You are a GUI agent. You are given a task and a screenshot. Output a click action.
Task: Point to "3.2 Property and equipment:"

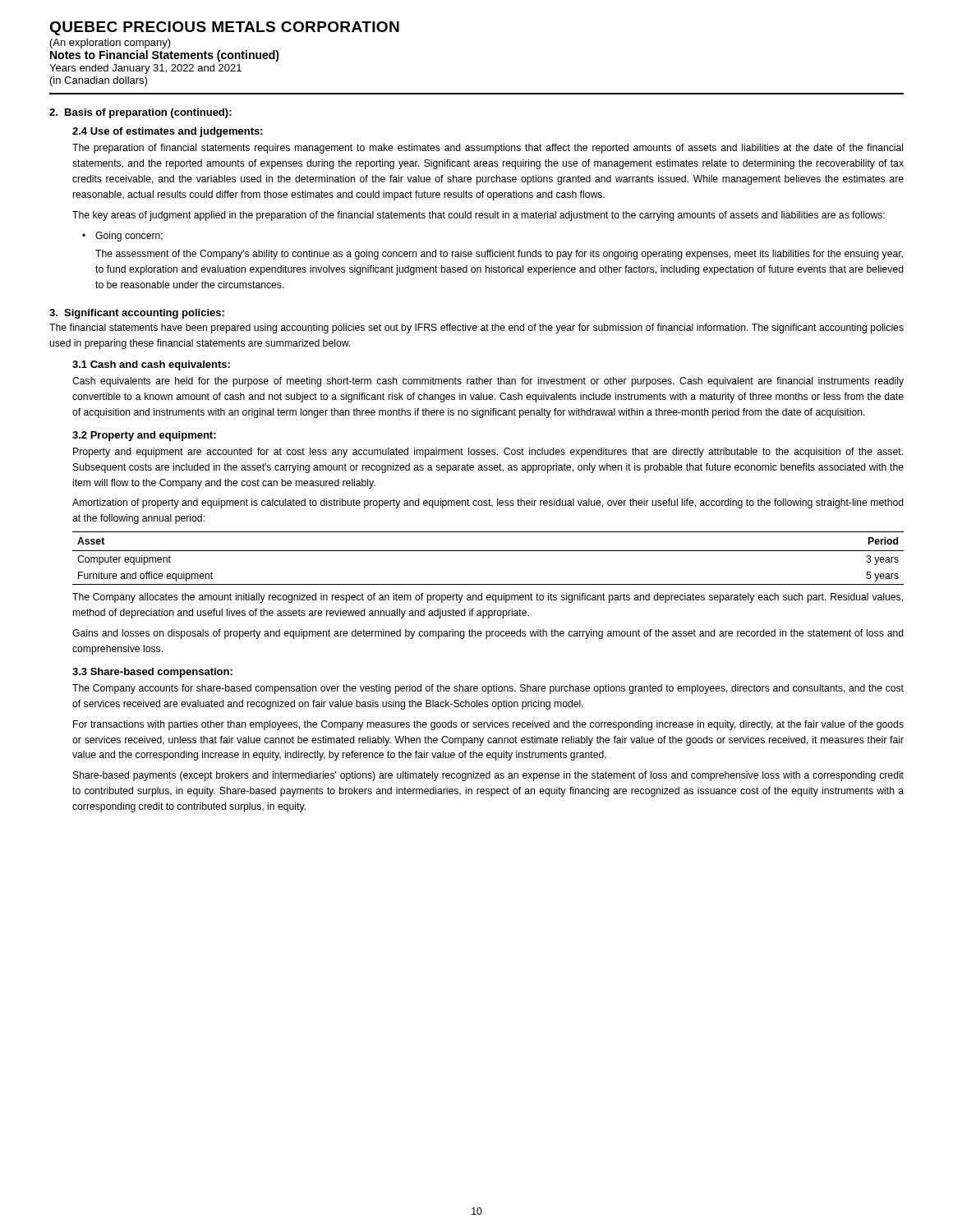tap(144, 435)
